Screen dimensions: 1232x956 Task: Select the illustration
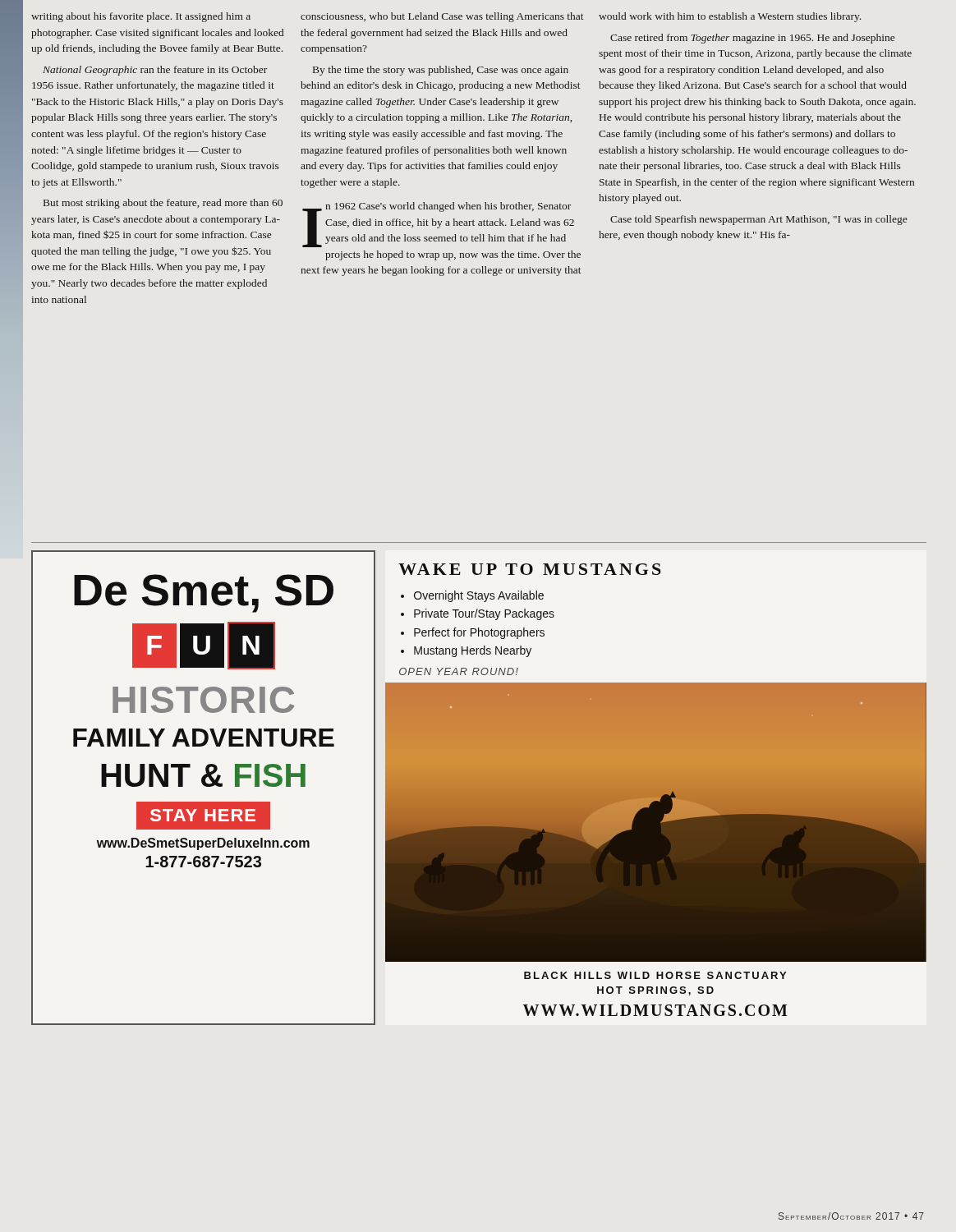point(203,788)
